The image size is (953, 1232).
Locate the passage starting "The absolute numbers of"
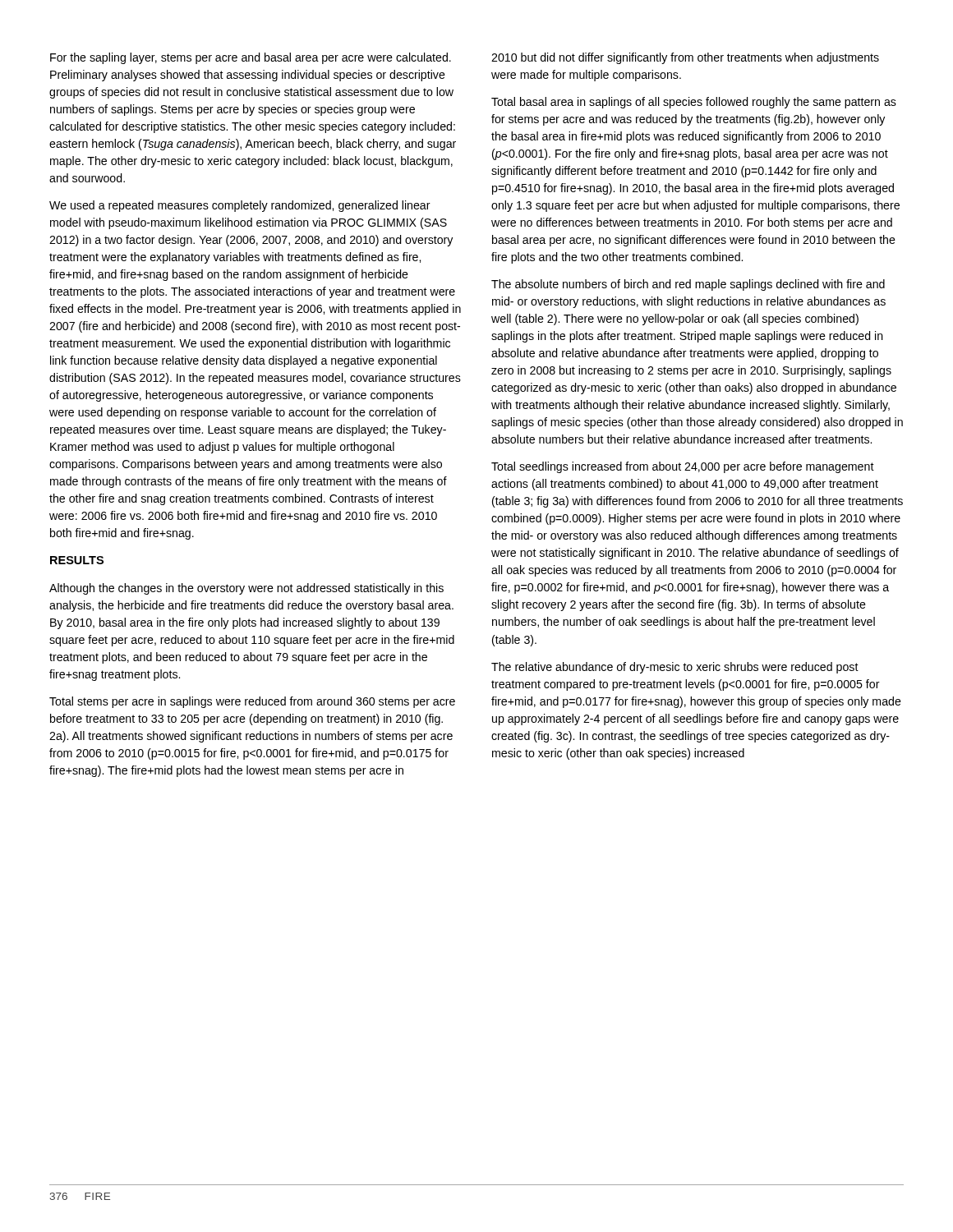click(x=698, y=362)
